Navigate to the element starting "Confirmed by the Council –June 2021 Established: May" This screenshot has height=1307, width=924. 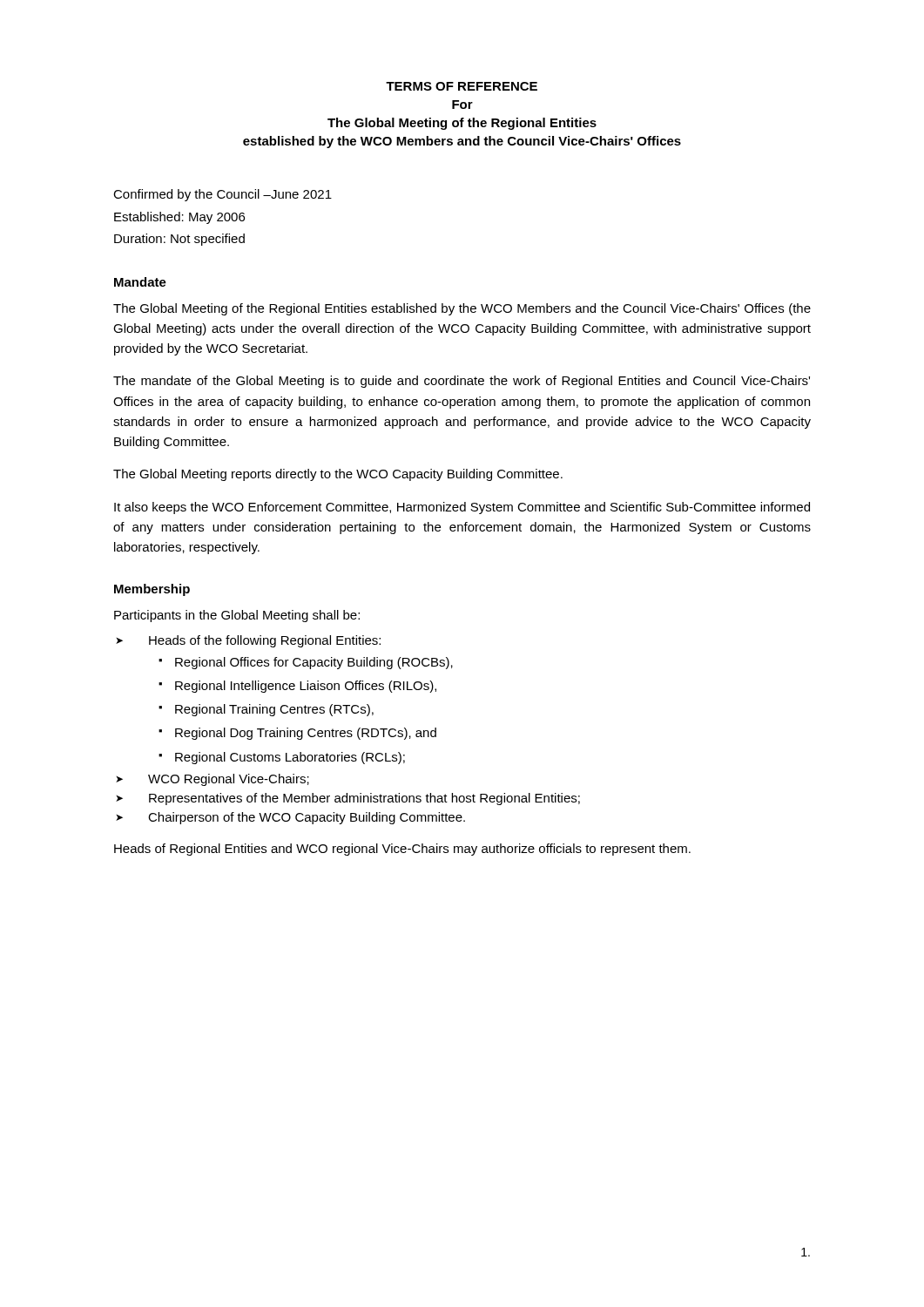[222, 216]
